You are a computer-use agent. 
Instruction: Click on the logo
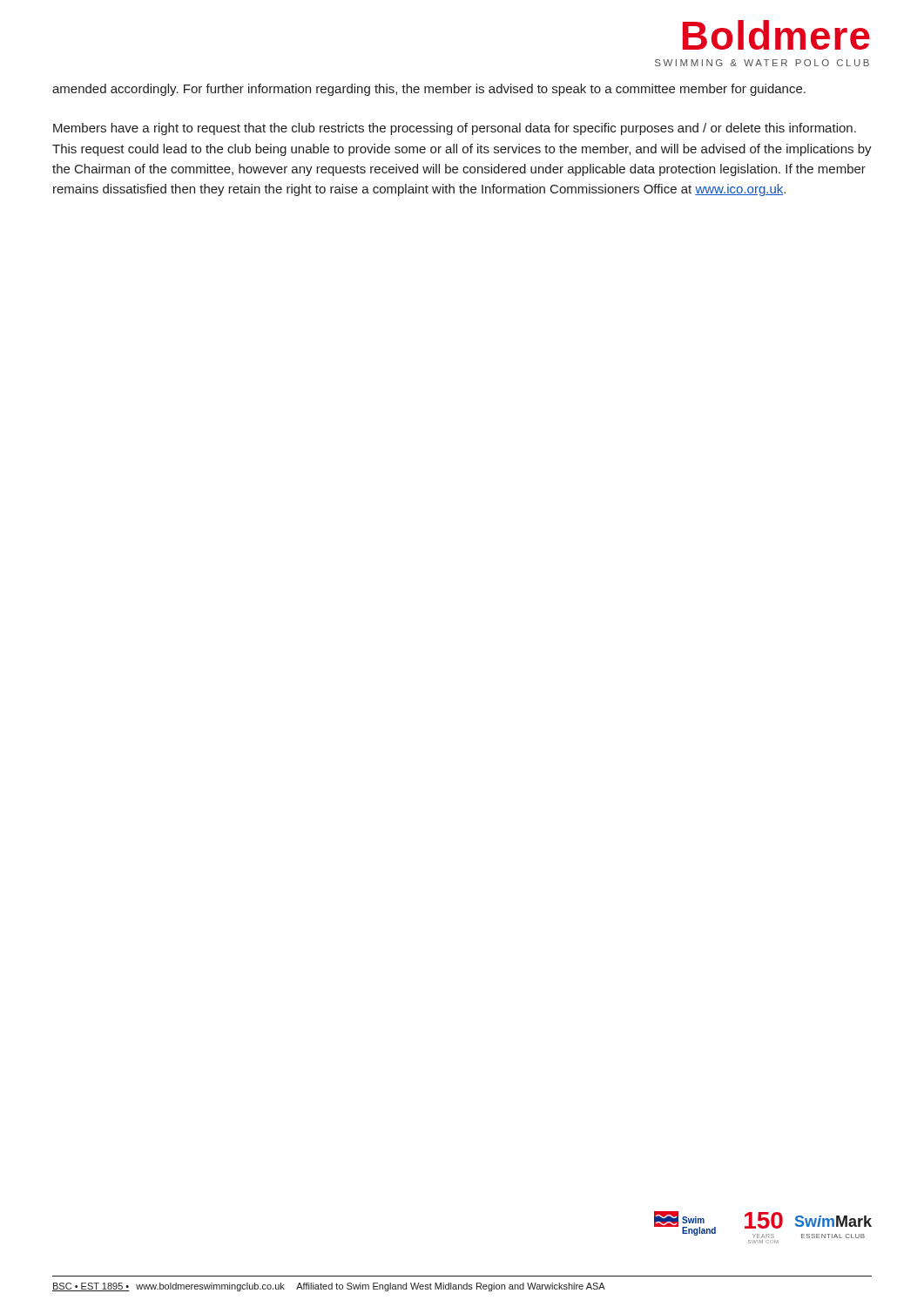point(763,1226)
